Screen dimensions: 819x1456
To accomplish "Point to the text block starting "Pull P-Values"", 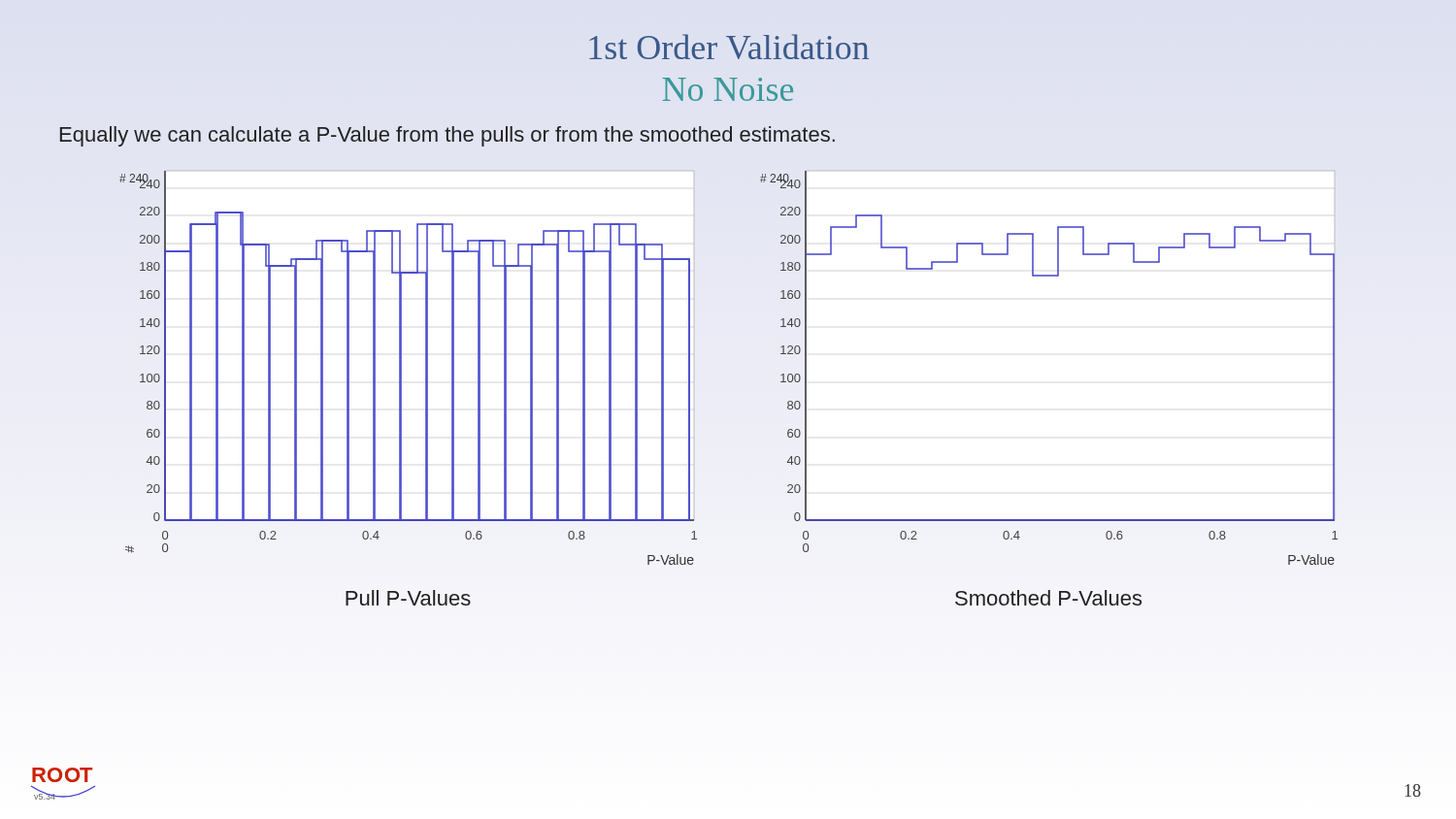I will [x=408, y=599].
